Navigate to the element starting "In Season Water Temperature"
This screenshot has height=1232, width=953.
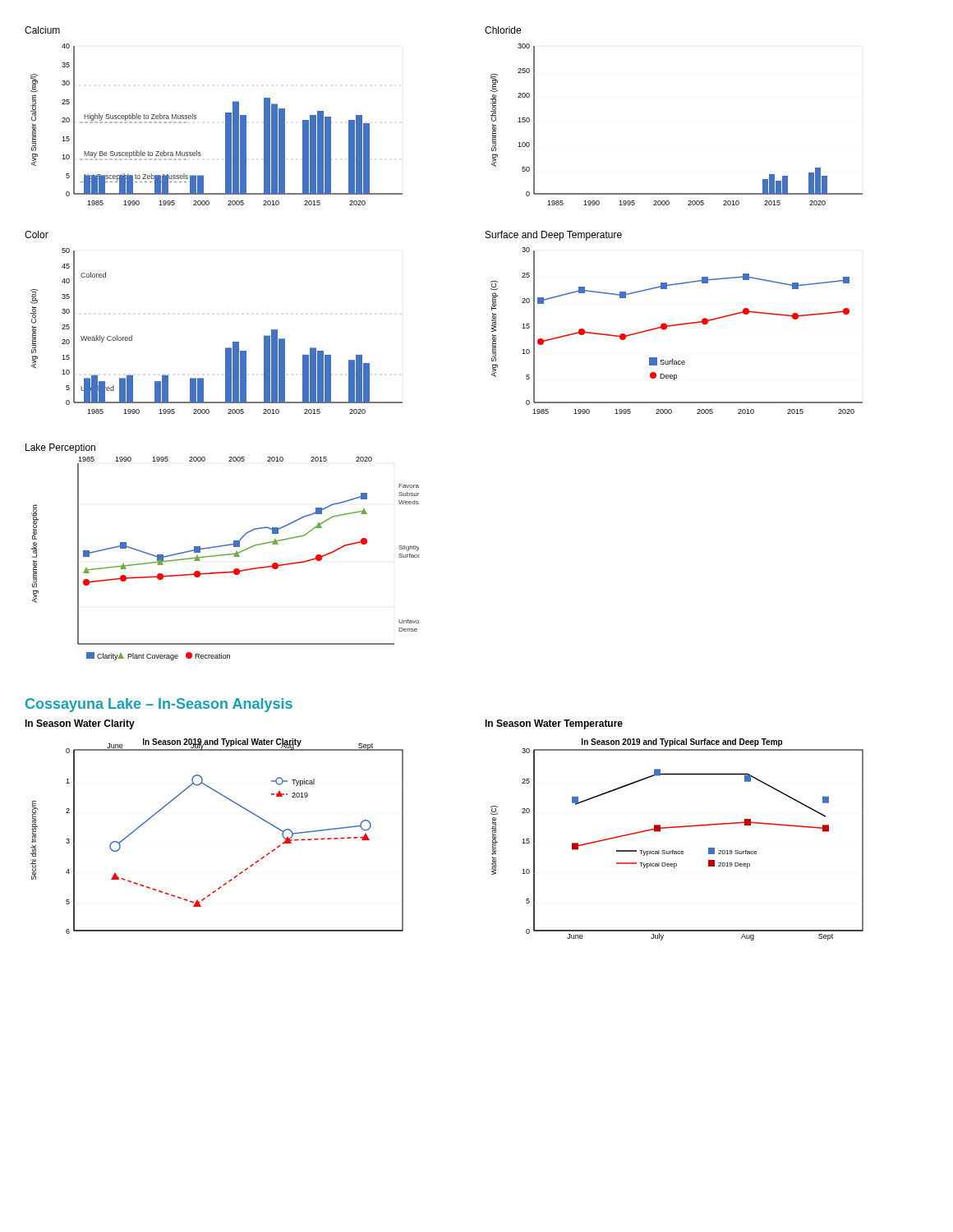(x=554, y=724)
